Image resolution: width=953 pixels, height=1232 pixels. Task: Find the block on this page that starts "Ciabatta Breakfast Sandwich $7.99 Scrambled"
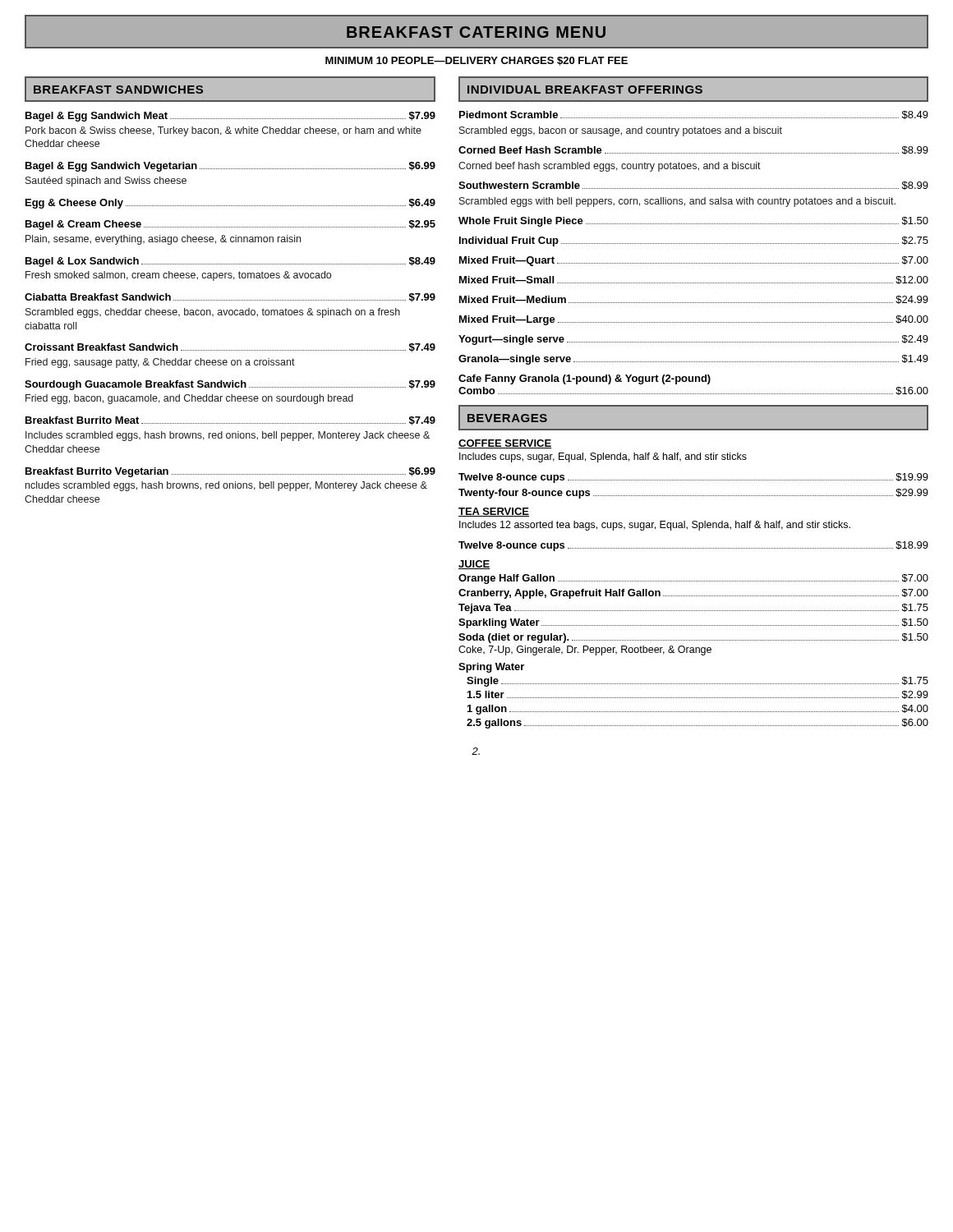[230, 312]
